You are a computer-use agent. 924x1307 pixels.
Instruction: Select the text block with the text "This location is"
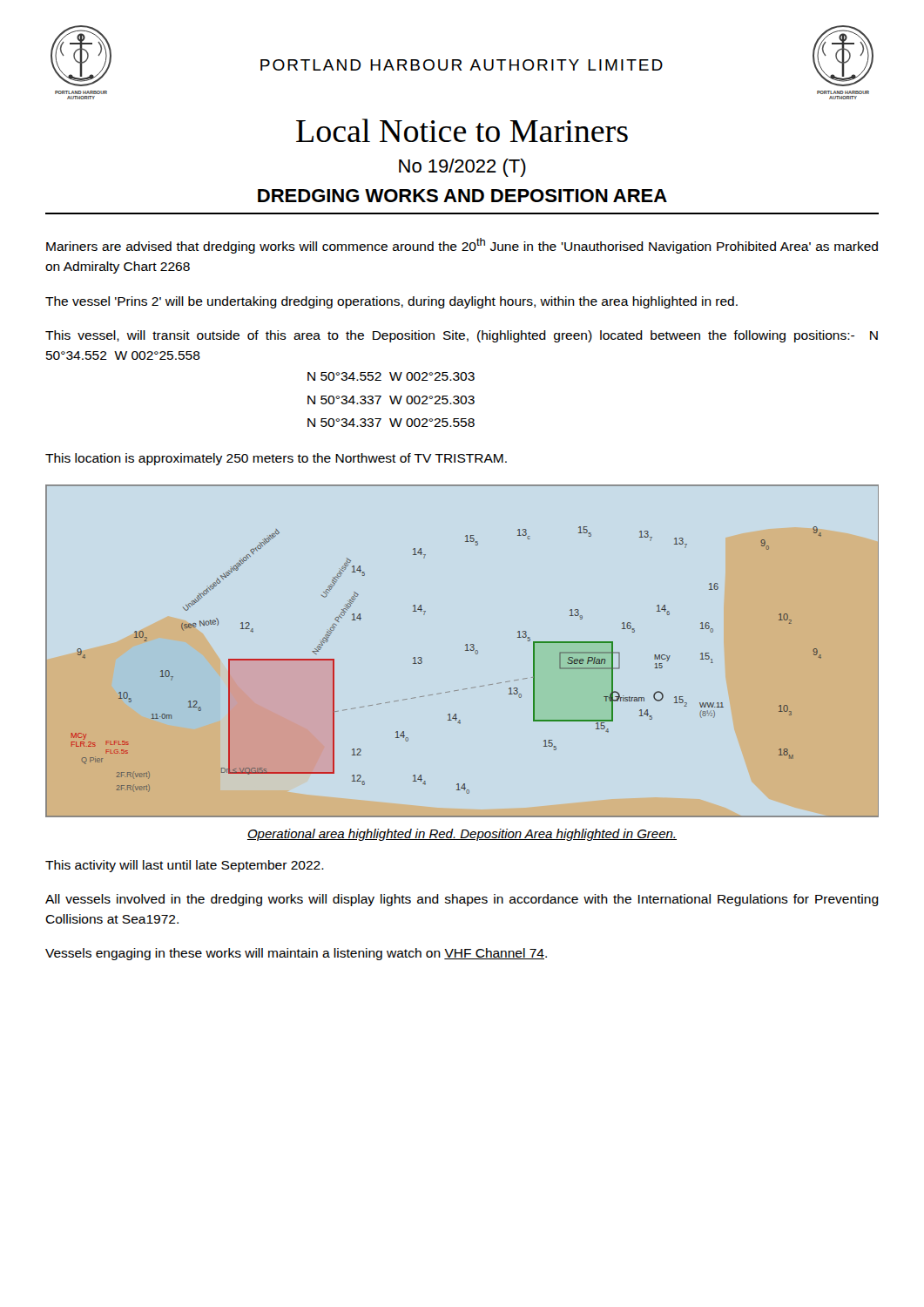[x=276, y=458]
